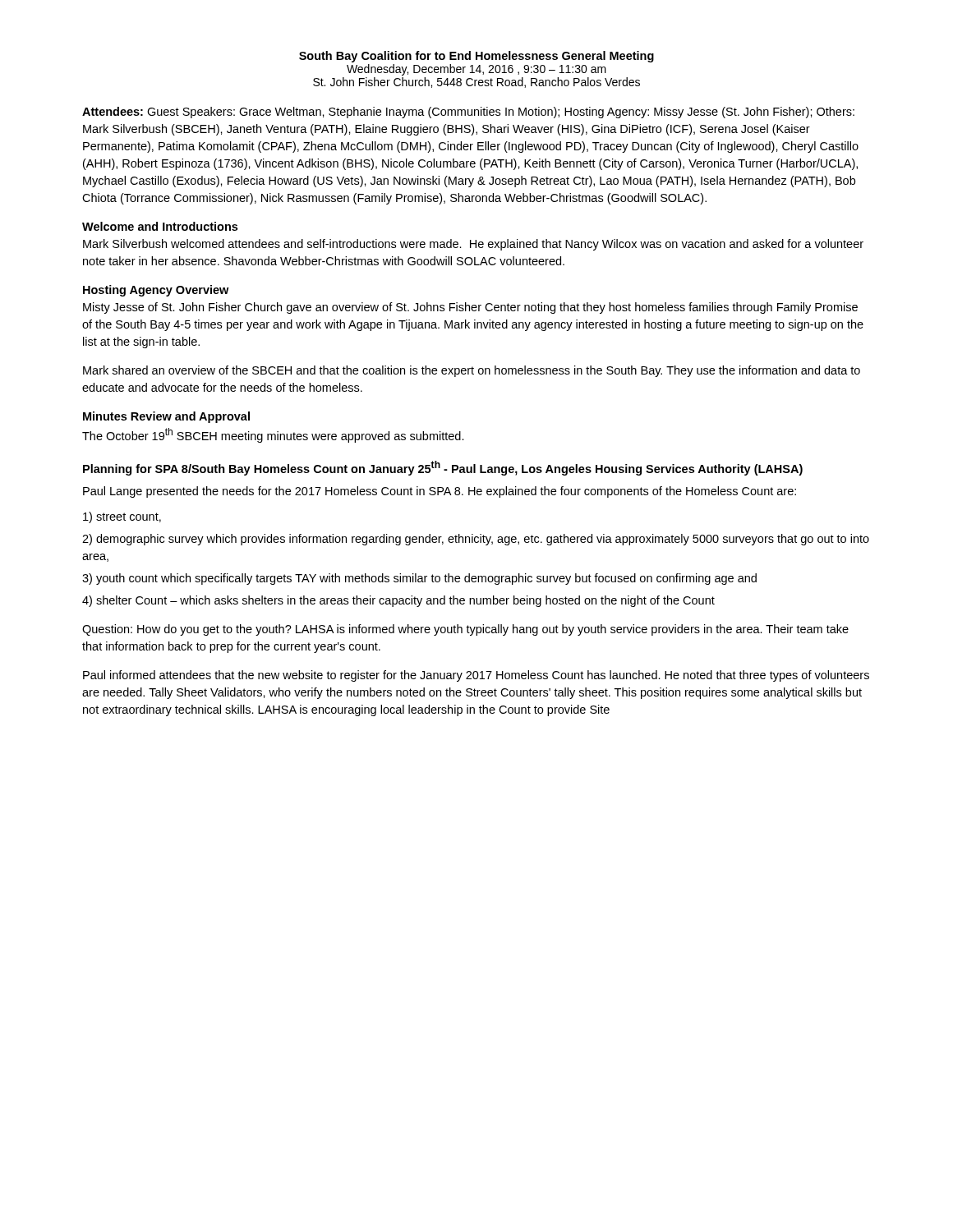
Task: Locate the block starting "Hosting Agency Overview"
Action: pyautogui.click(x=155, y=290)
